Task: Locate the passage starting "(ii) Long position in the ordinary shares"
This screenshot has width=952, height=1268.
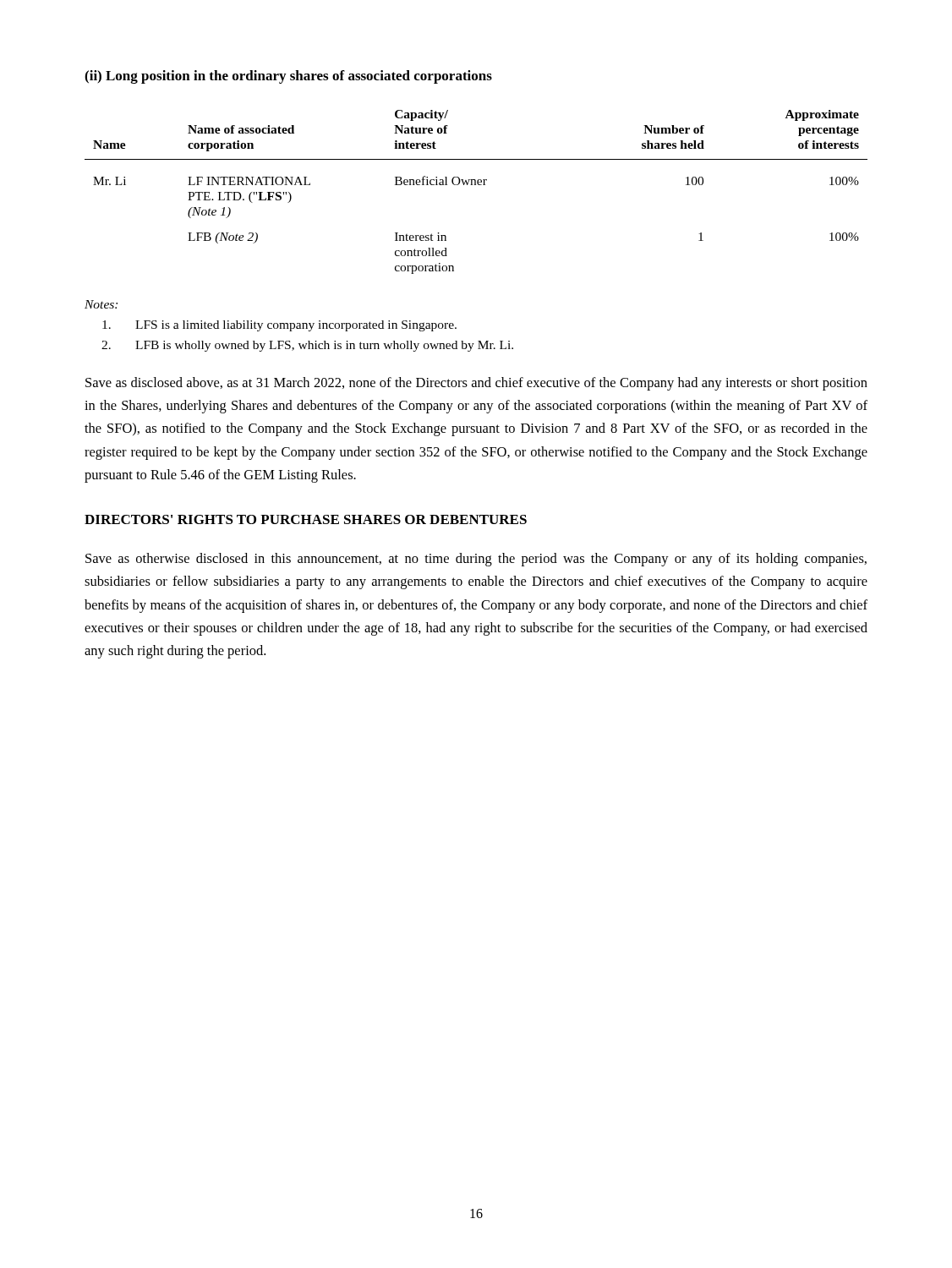Action: (288, 76)
